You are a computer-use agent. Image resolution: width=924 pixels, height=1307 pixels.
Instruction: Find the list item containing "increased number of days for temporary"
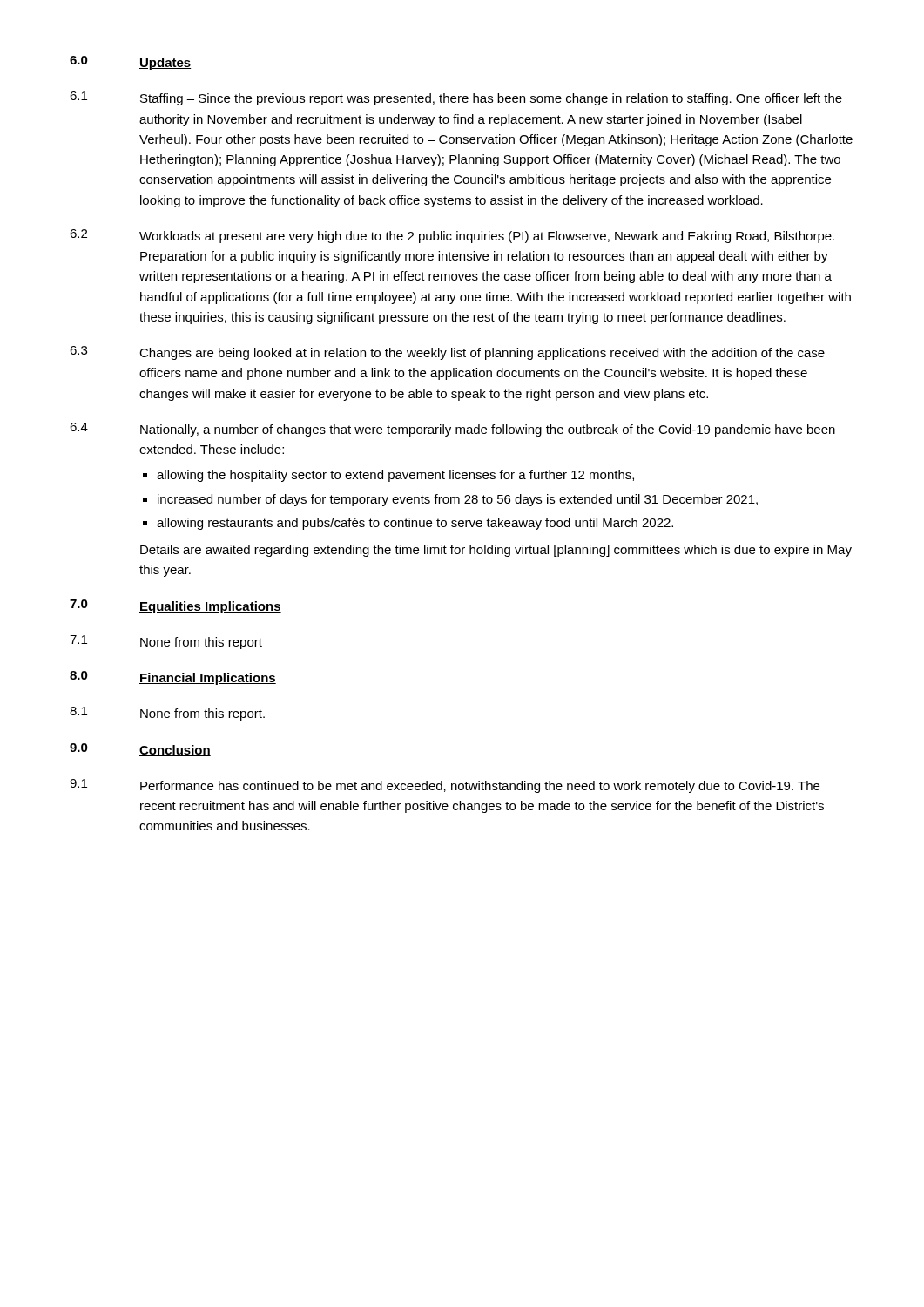pyautogui.click(x=458, y=498)
